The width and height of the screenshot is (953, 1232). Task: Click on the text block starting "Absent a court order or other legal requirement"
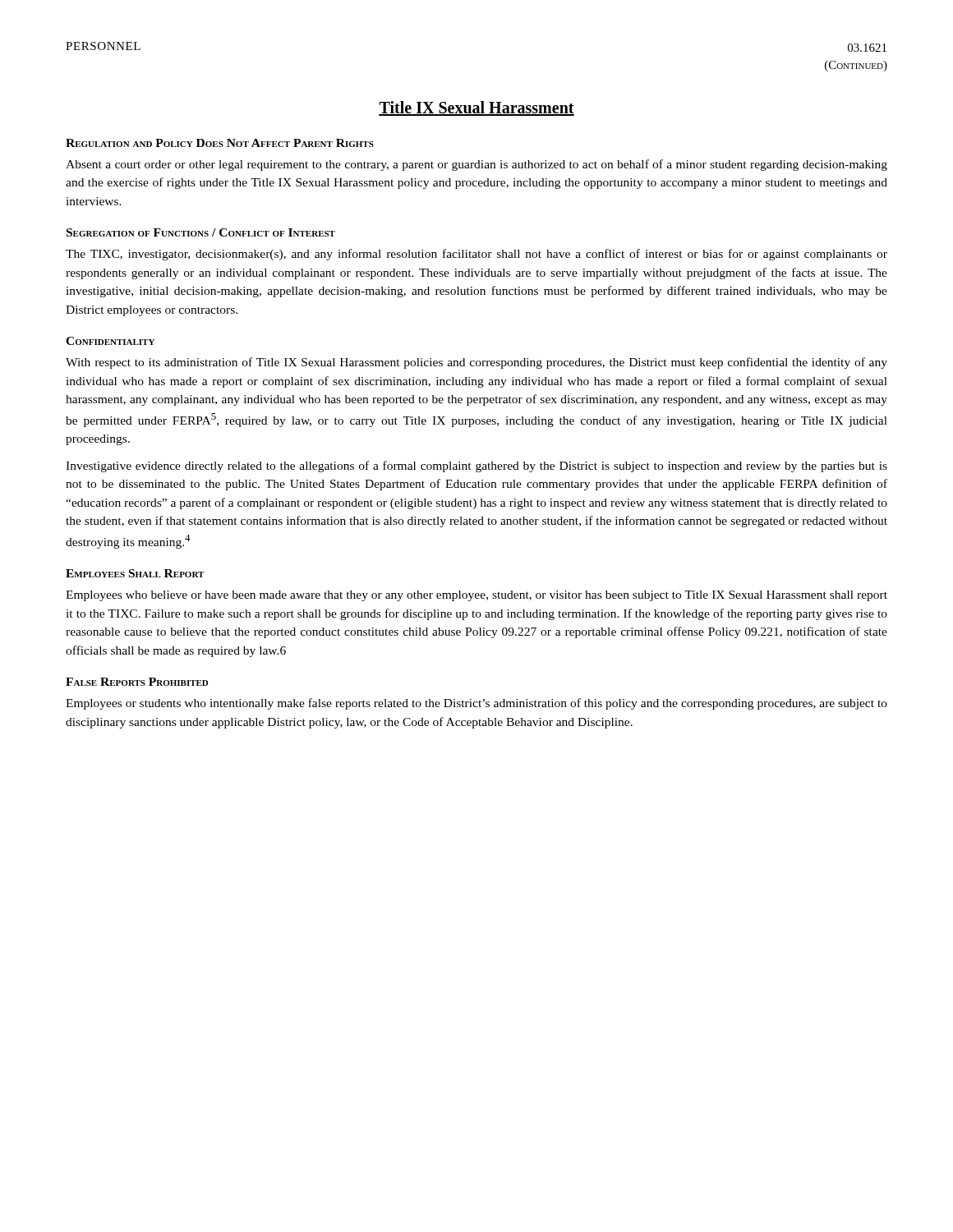click(476, 182)
